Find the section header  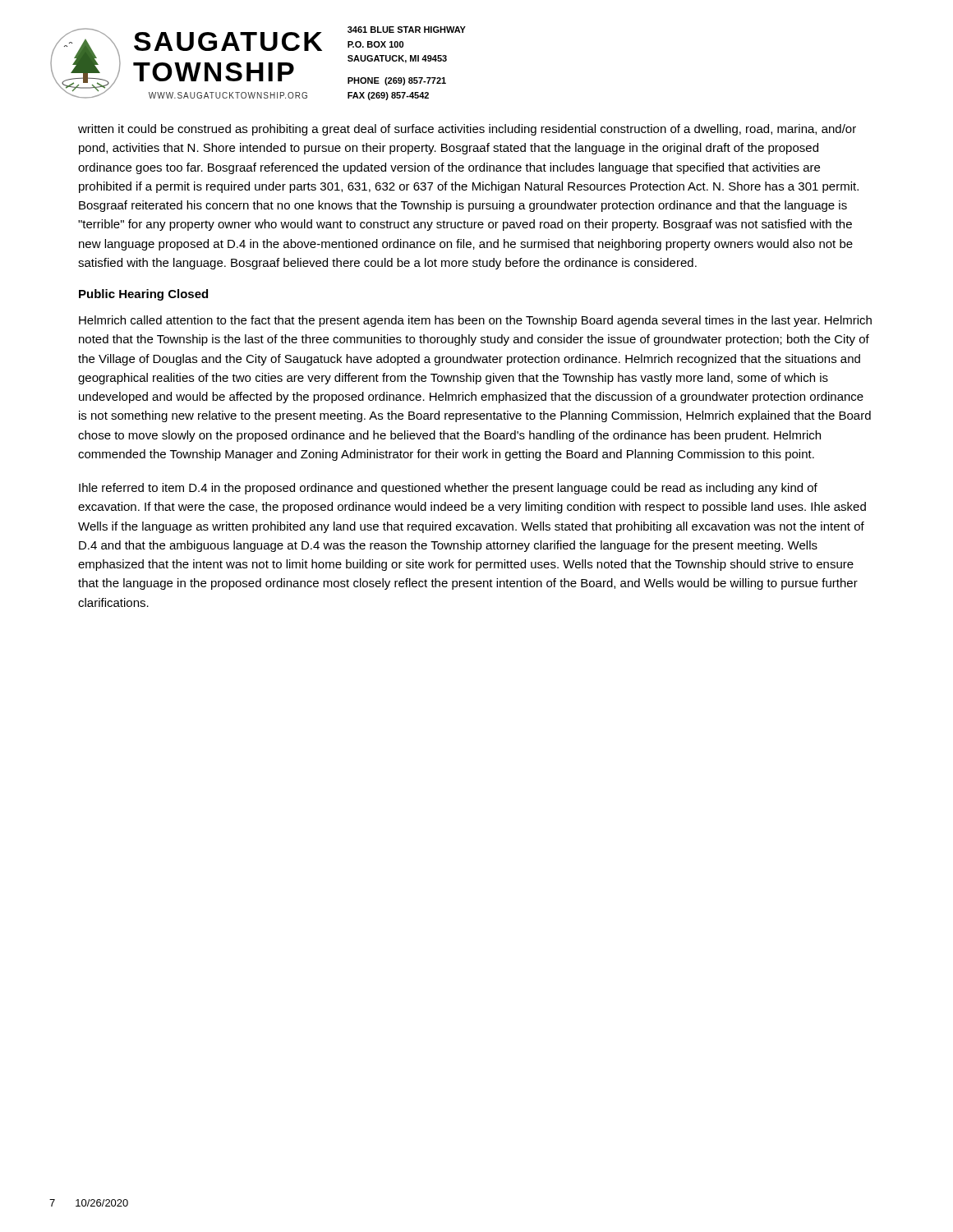(143, 294)
